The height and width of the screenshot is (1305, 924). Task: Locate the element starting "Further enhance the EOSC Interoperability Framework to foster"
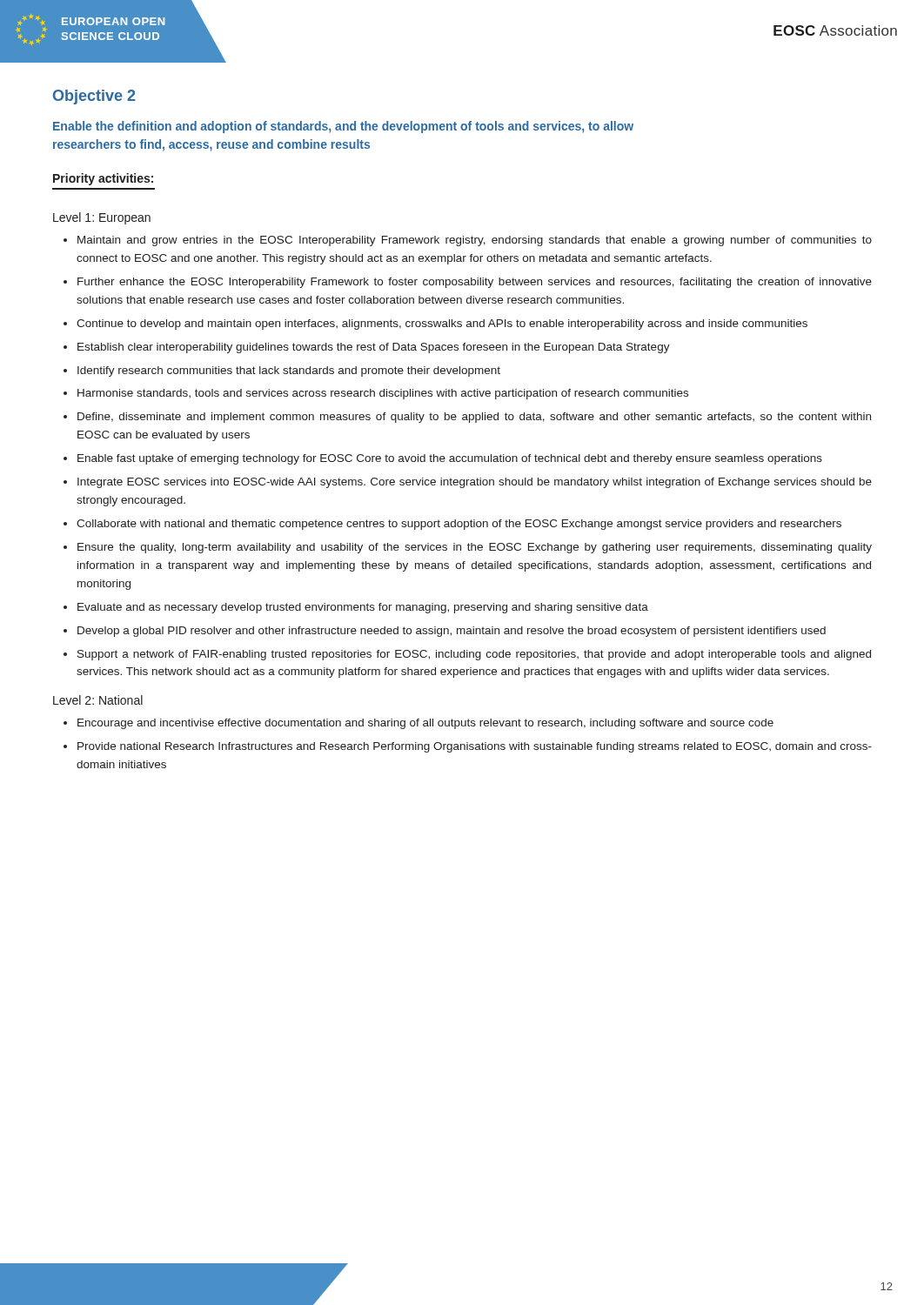pos(474,290)
